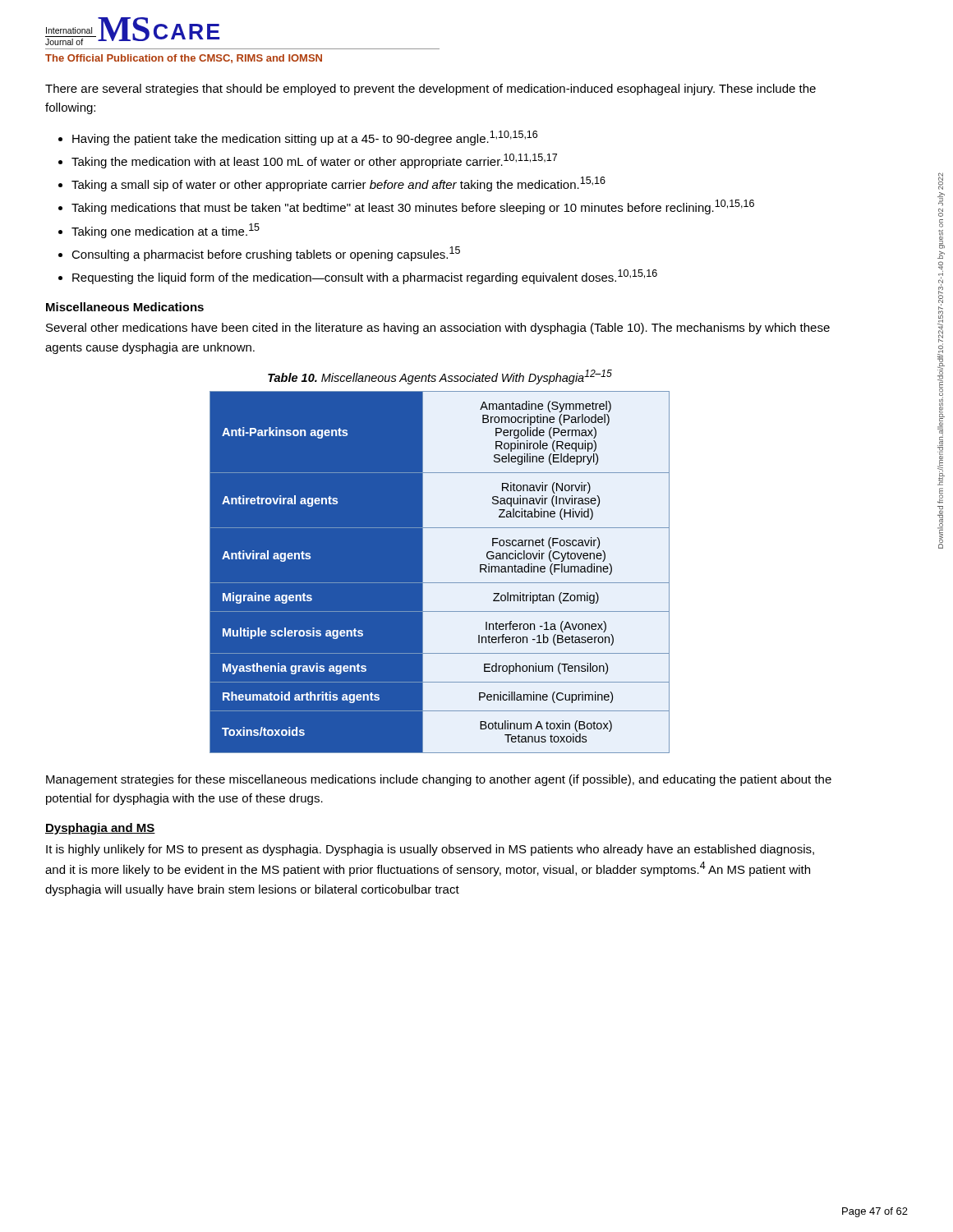This screenshot has height=1232, width=953.
Task: Locate the text "Taking one medication at a time.15"
Action: coord(166,230)
